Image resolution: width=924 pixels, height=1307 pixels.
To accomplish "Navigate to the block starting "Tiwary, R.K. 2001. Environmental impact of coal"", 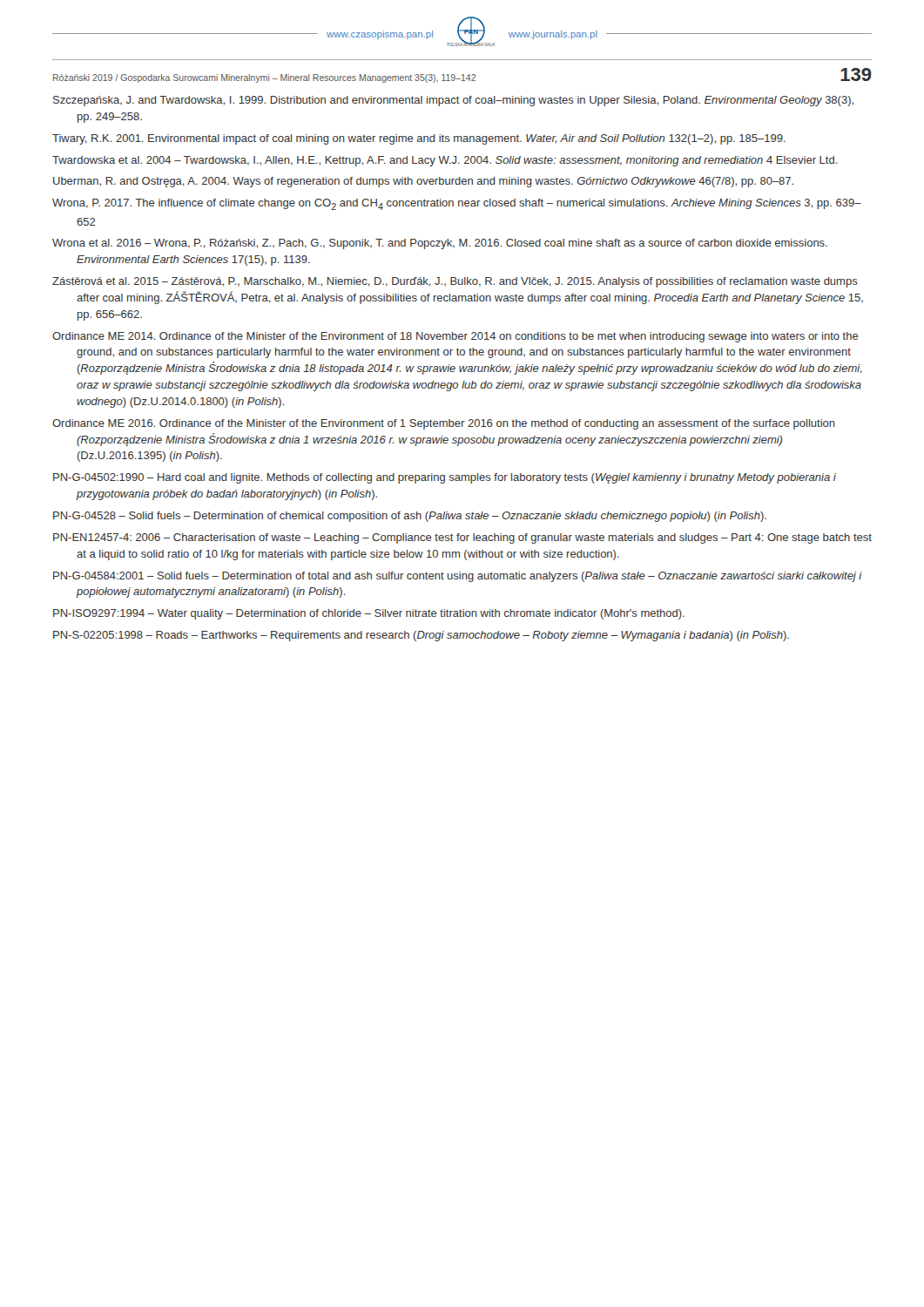I will (419, 138).
